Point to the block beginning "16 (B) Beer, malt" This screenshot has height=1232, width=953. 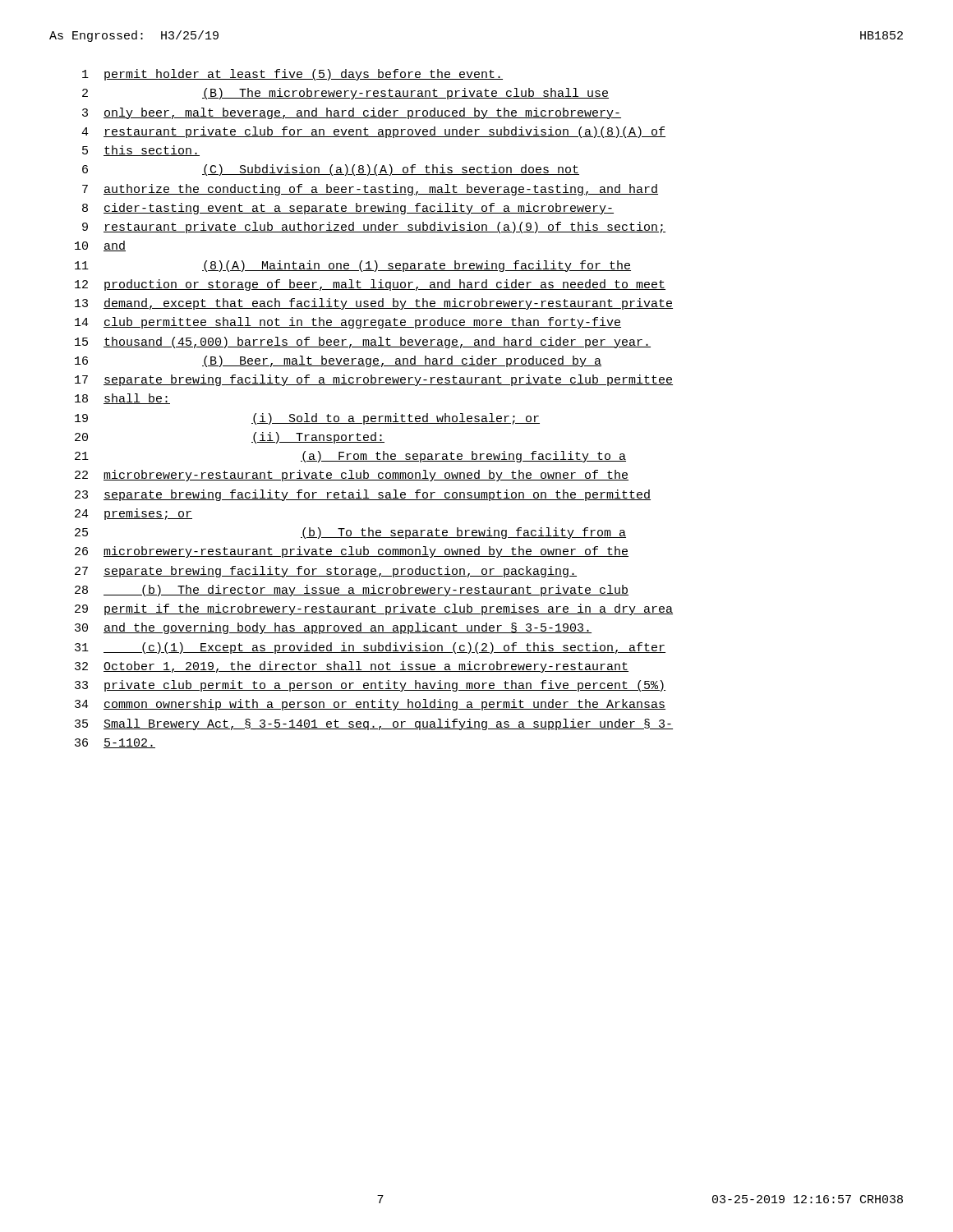476,362
